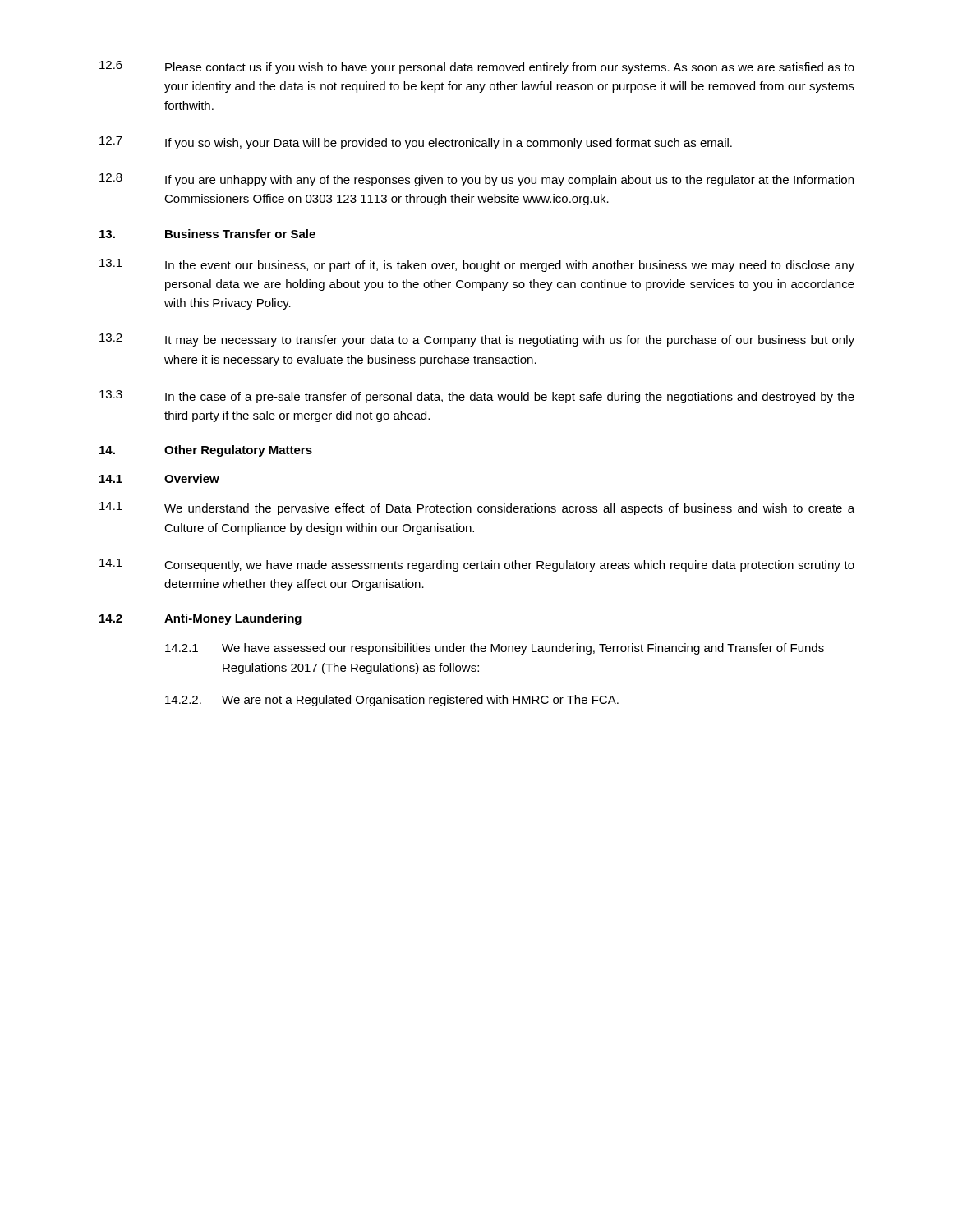Find the list item that reads "14.1 Consequently, we have"
953x1232 pixels.
click(476, 574)
